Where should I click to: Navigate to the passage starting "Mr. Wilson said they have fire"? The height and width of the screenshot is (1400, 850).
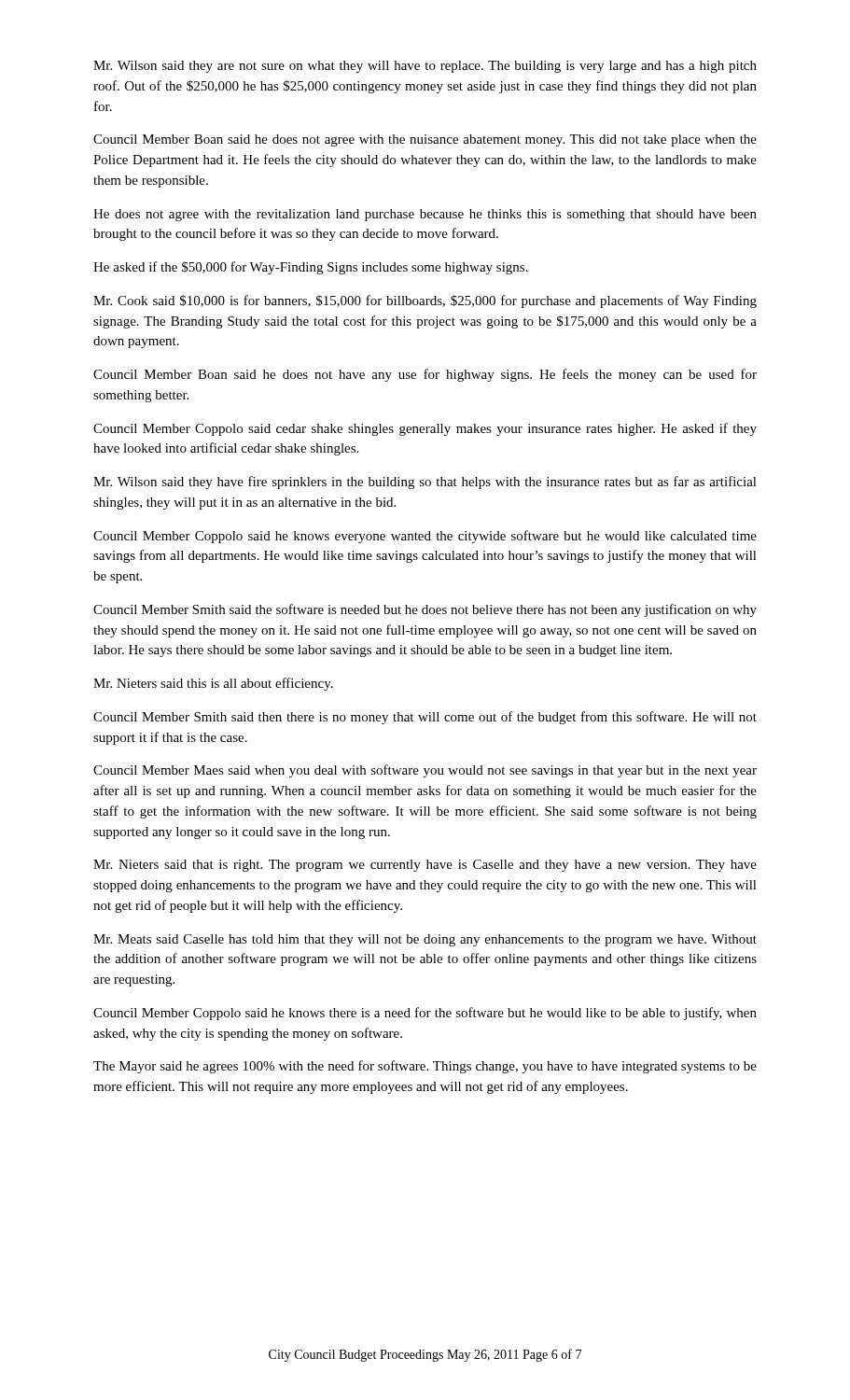pos(425,492)
